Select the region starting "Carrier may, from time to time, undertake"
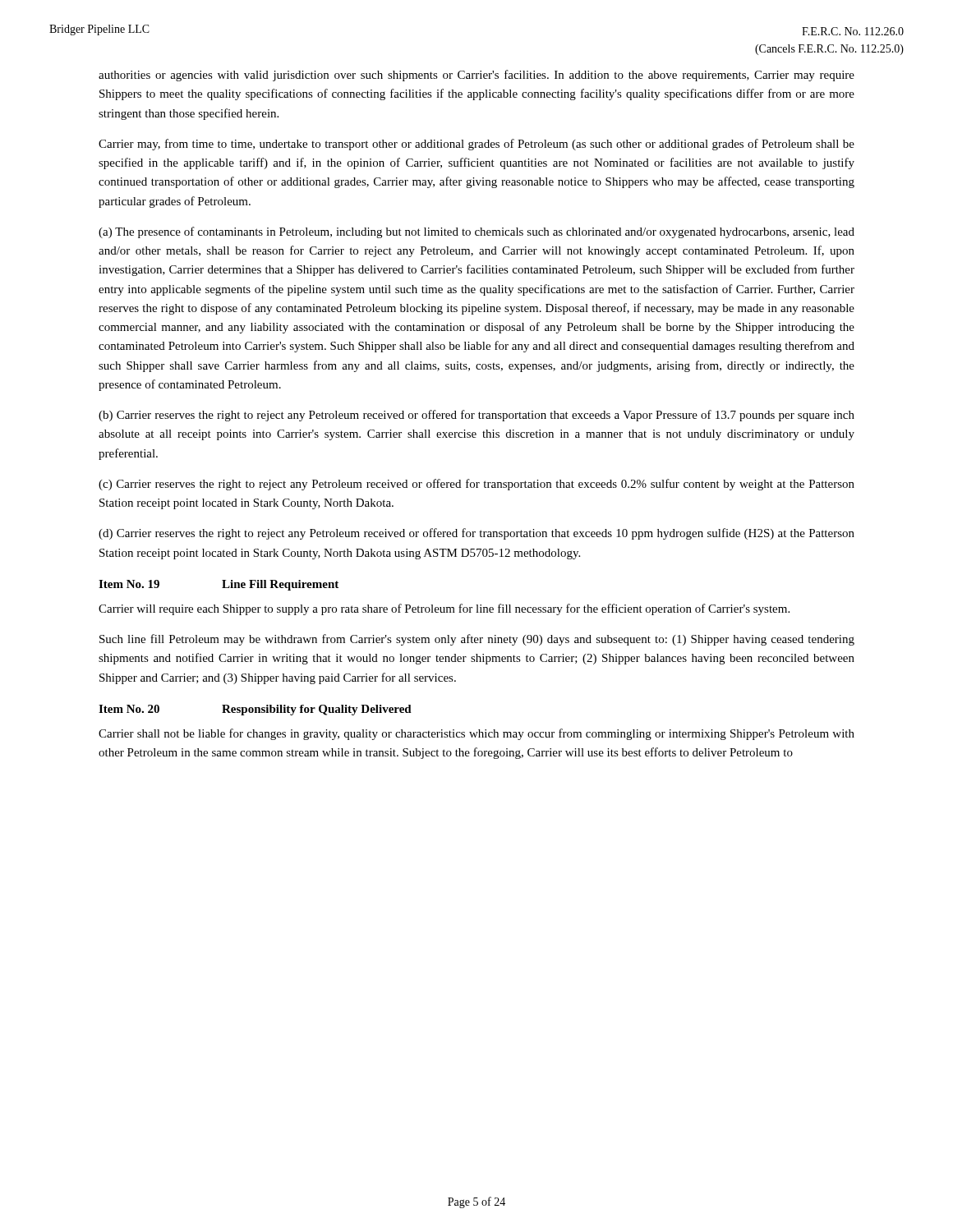 (x=476, y=172)
